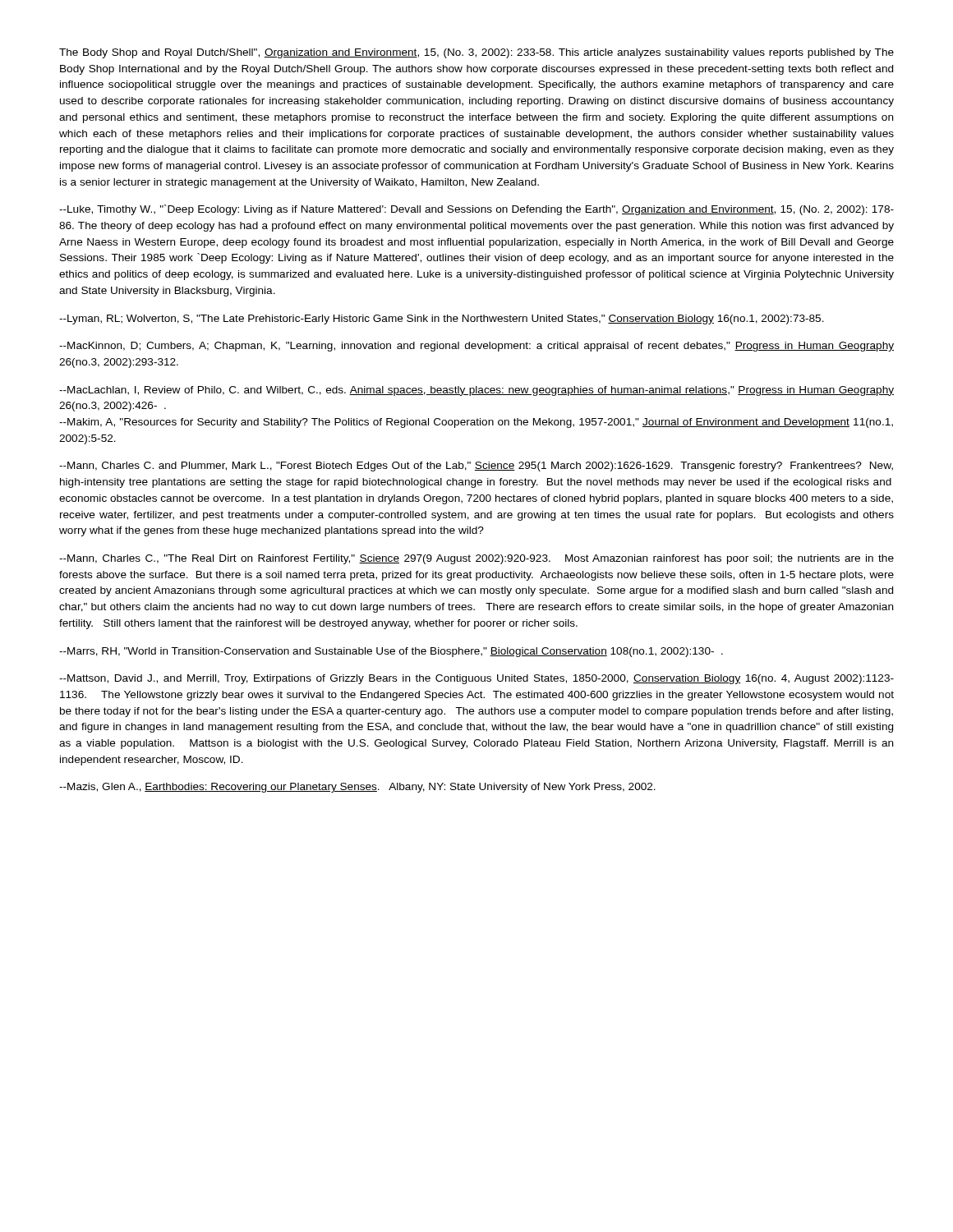Find the block on this page that starts "Mann, Charles C. and Plummer,"
Image resolution: width=953 pixels, height=1232 pixels.
[476, 498]
